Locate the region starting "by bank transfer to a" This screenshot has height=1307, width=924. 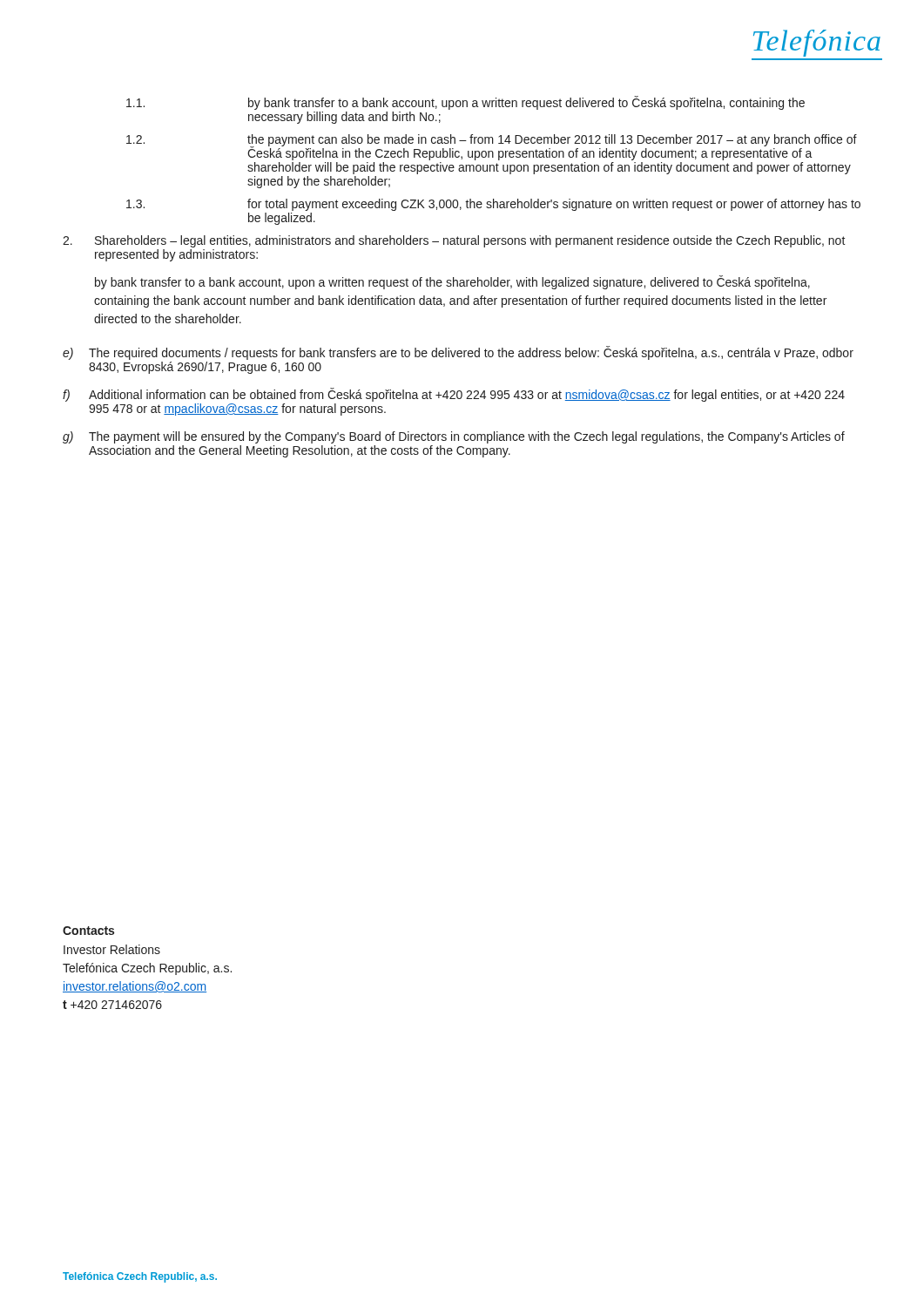point(478,301)
